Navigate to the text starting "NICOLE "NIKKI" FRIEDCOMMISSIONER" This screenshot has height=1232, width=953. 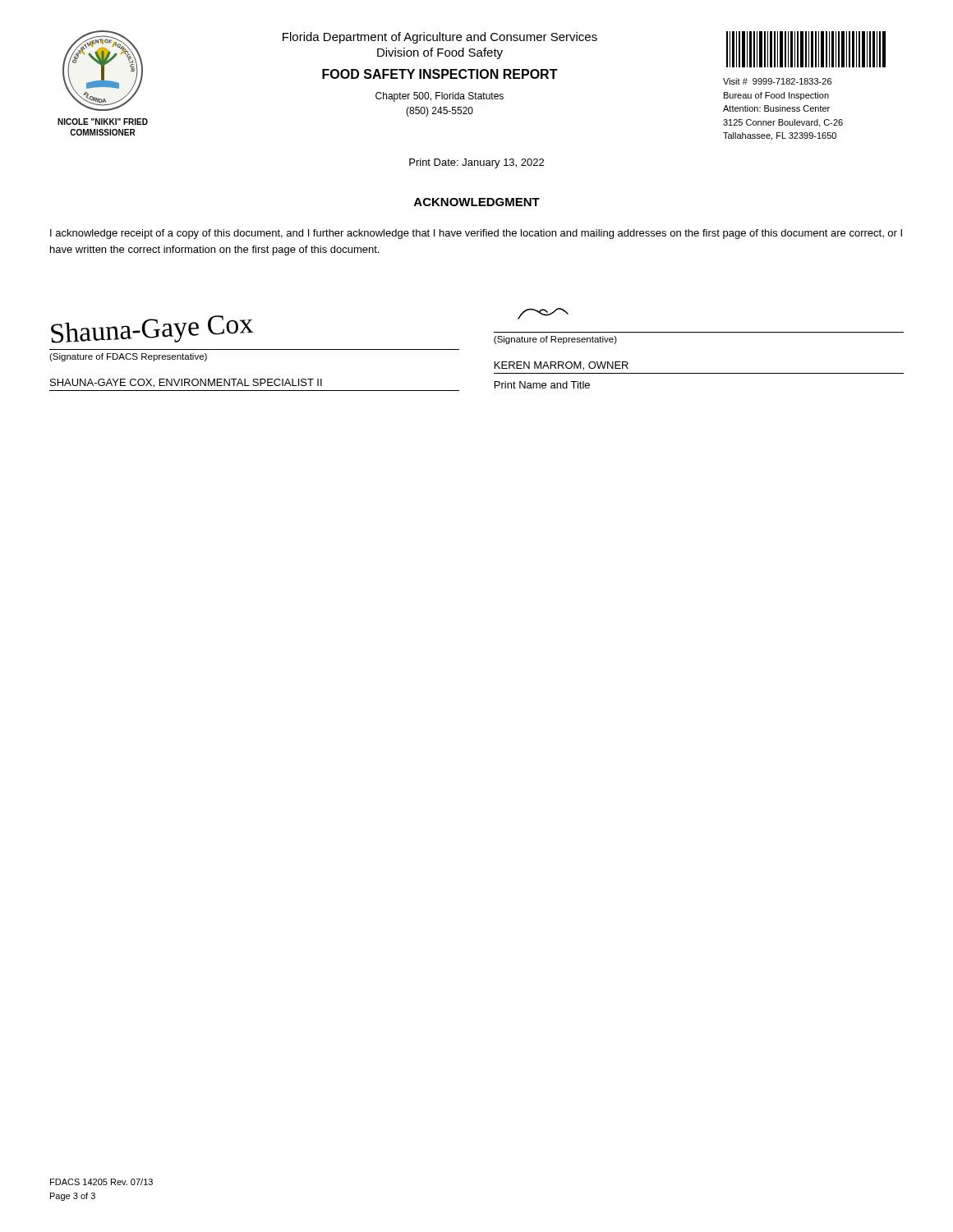[103, 127]
